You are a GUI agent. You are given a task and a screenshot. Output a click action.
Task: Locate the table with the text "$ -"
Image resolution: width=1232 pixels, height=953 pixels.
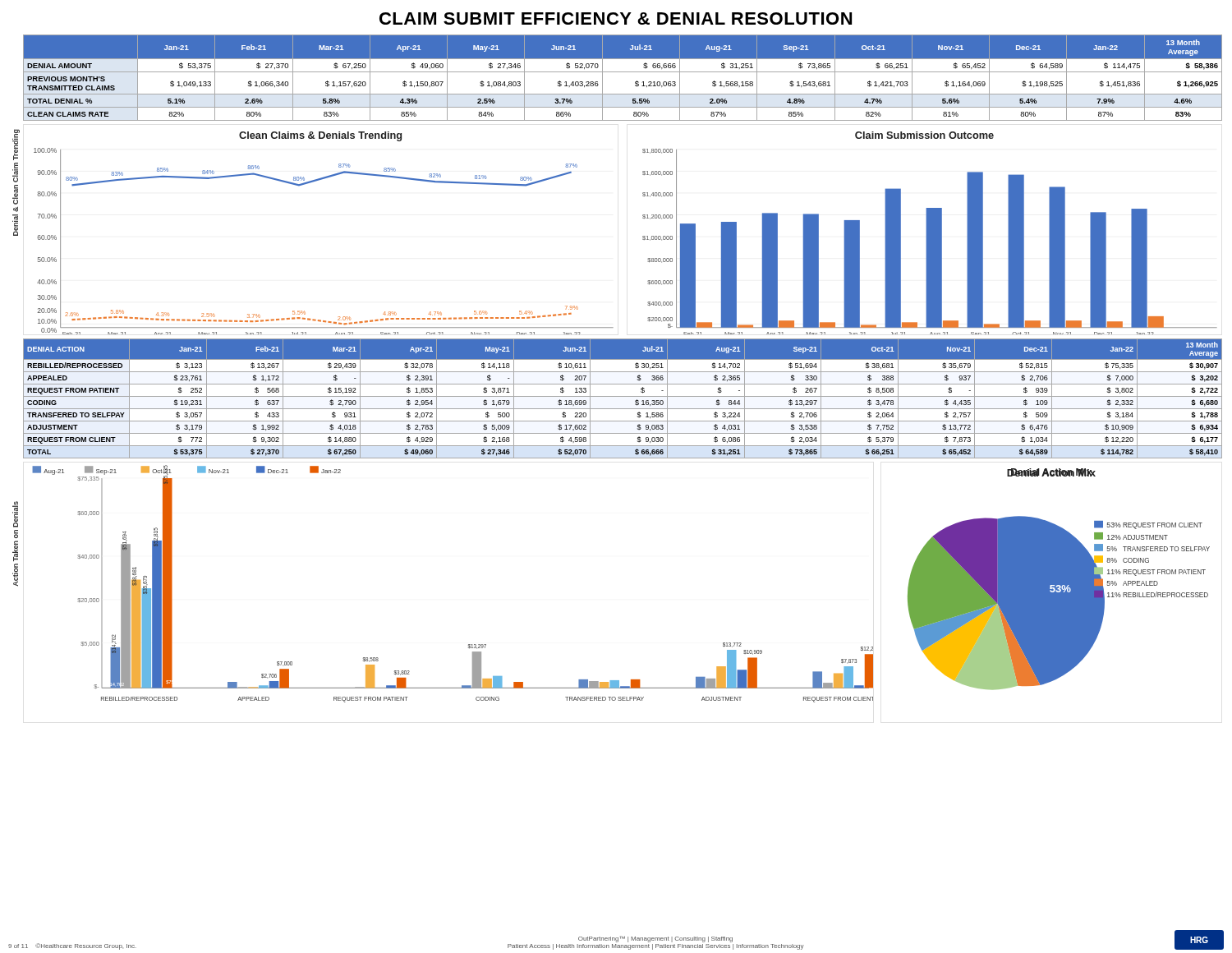point(623,399)
